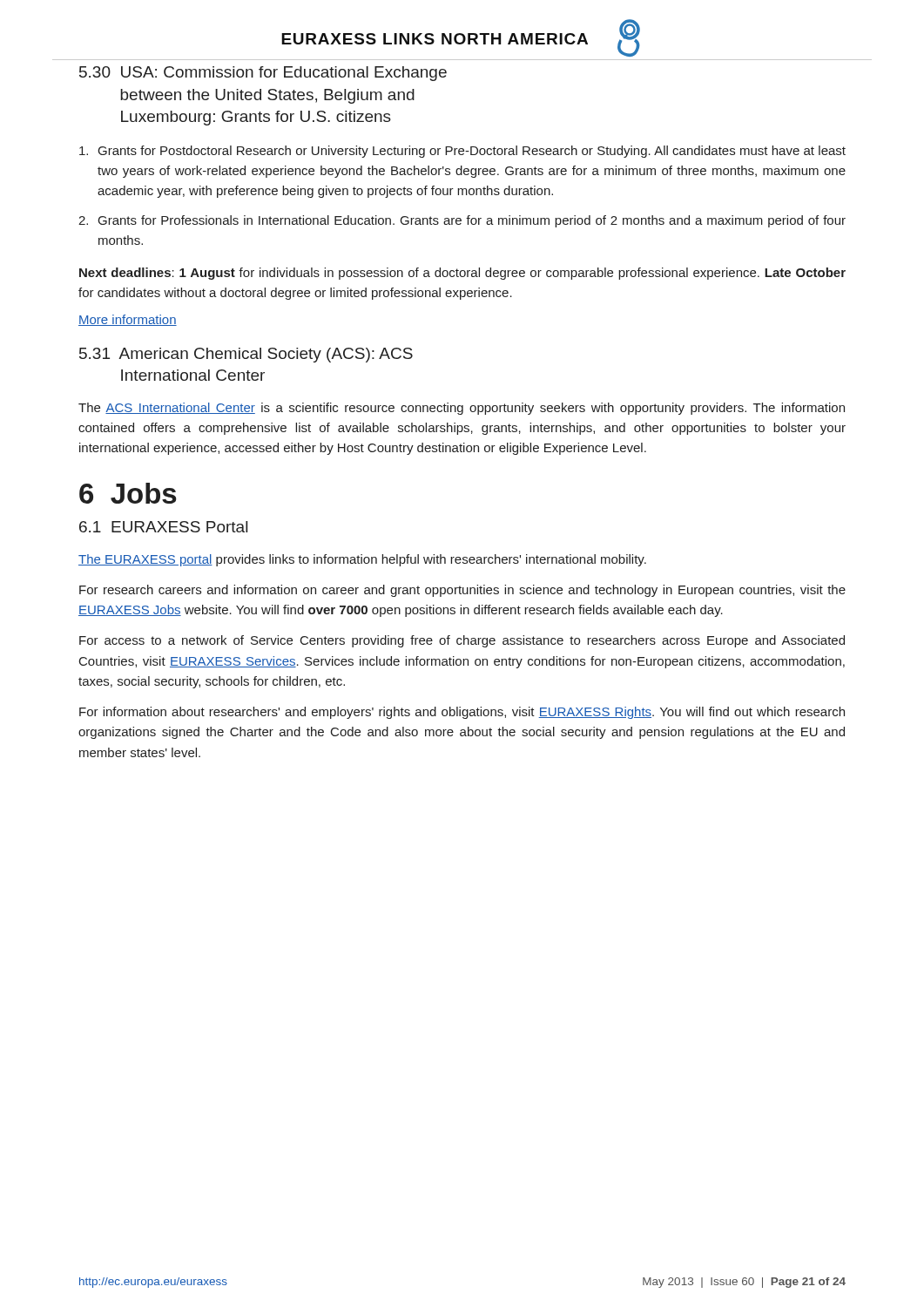
Task: Locate the block of text that opens with "For access to a network of Service"
Action: [462, 661]
